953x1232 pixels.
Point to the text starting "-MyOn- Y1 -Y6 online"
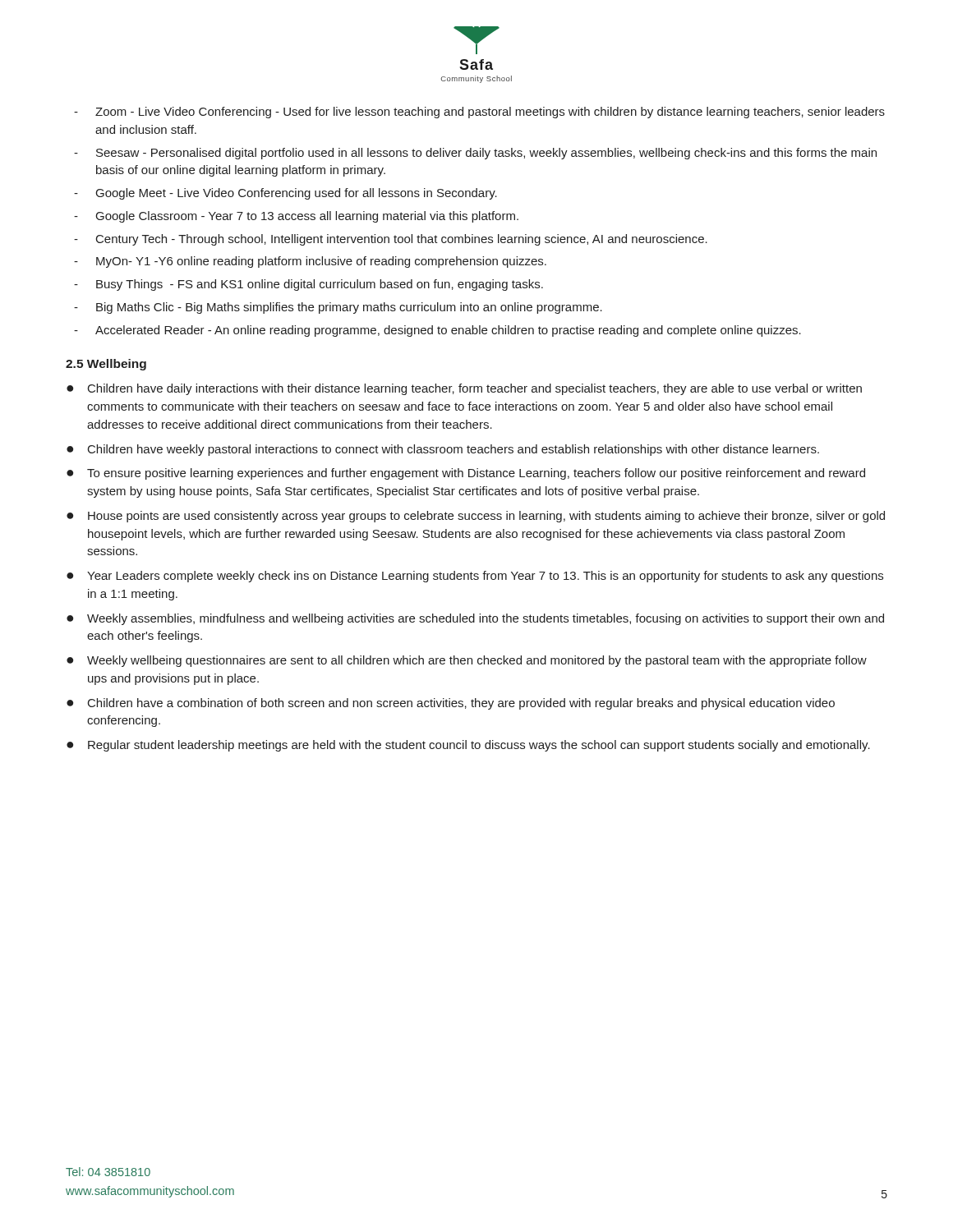coord(476,261)
